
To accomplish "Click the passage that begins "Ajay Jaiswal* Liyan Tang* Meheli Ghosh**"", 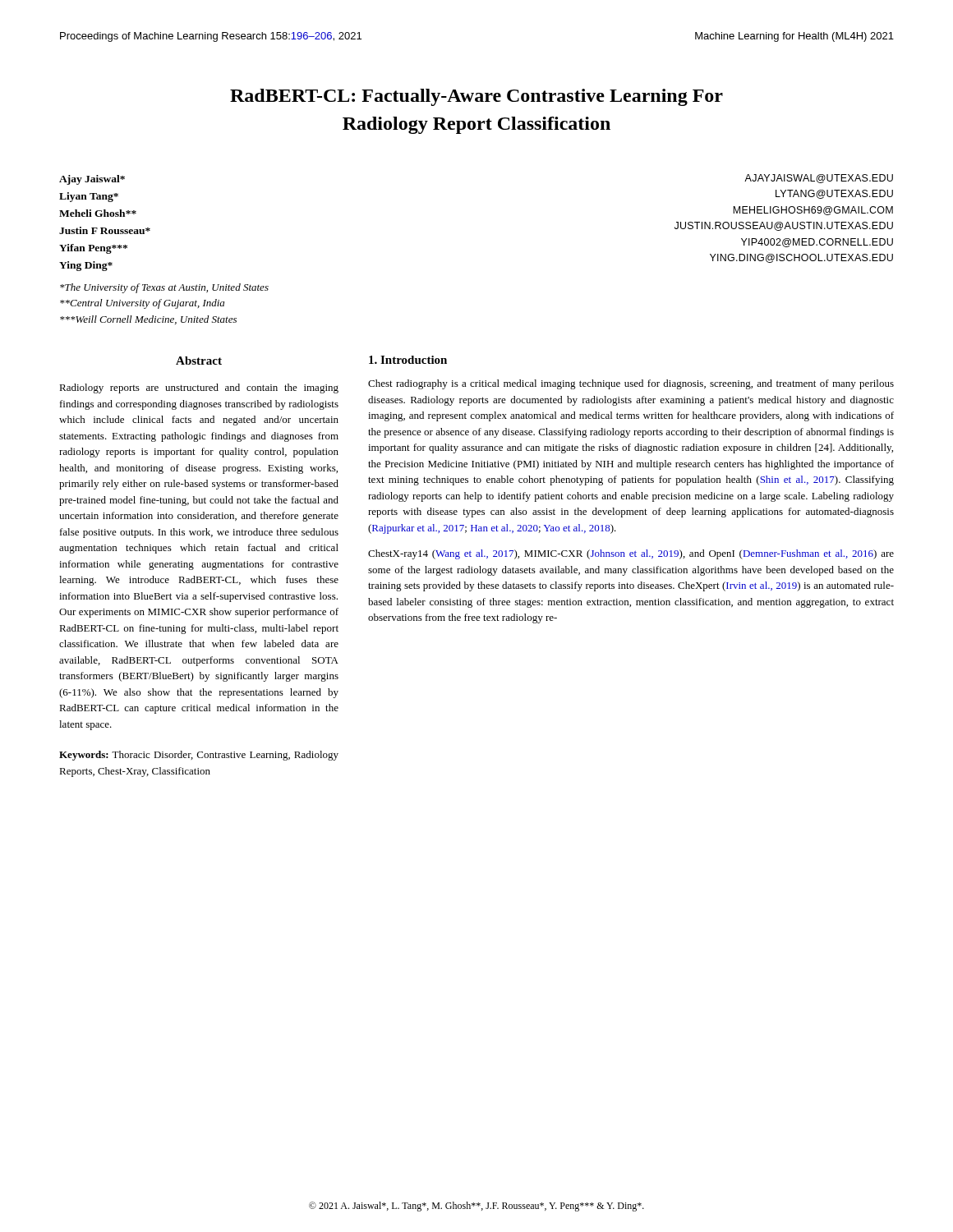I will point(92,180).
